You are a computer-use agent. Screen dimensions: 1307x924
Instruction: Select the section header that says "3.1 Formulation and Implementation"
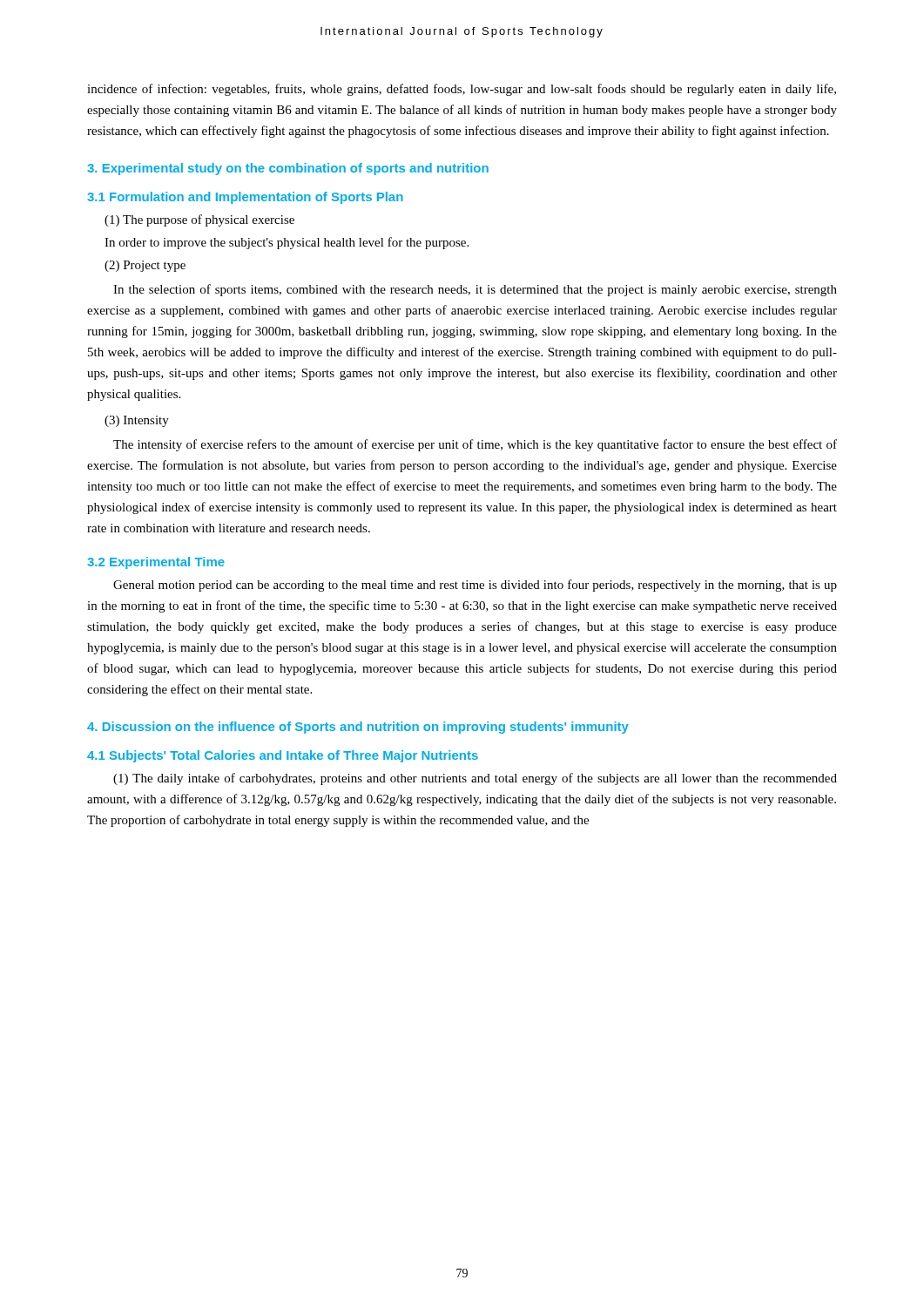pos(245,197)
